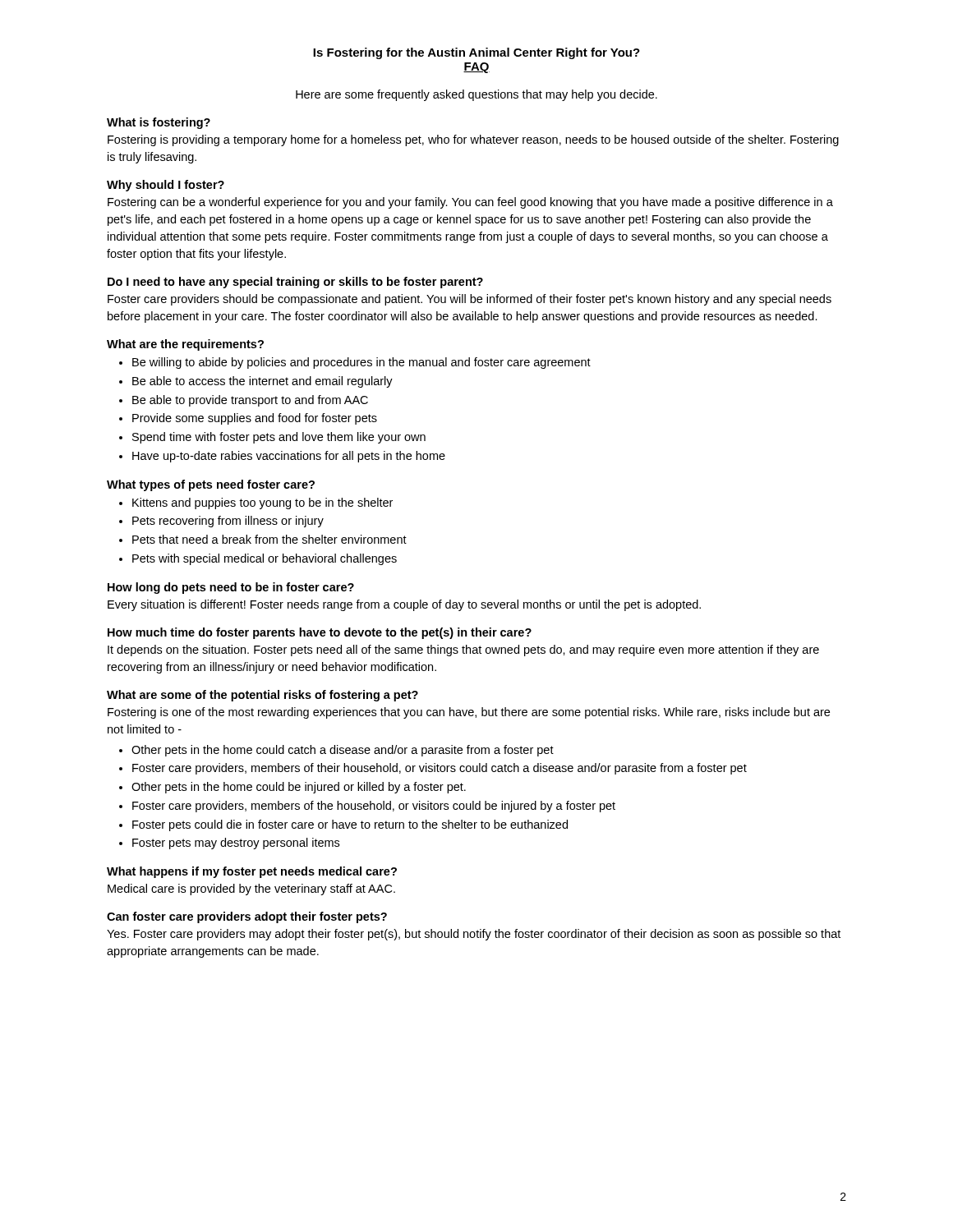Select the region starting "Yes. Foster care providers may adopt"
Image resolution: width=953 pixels, height=1232 pixels.
click(474, 943)
